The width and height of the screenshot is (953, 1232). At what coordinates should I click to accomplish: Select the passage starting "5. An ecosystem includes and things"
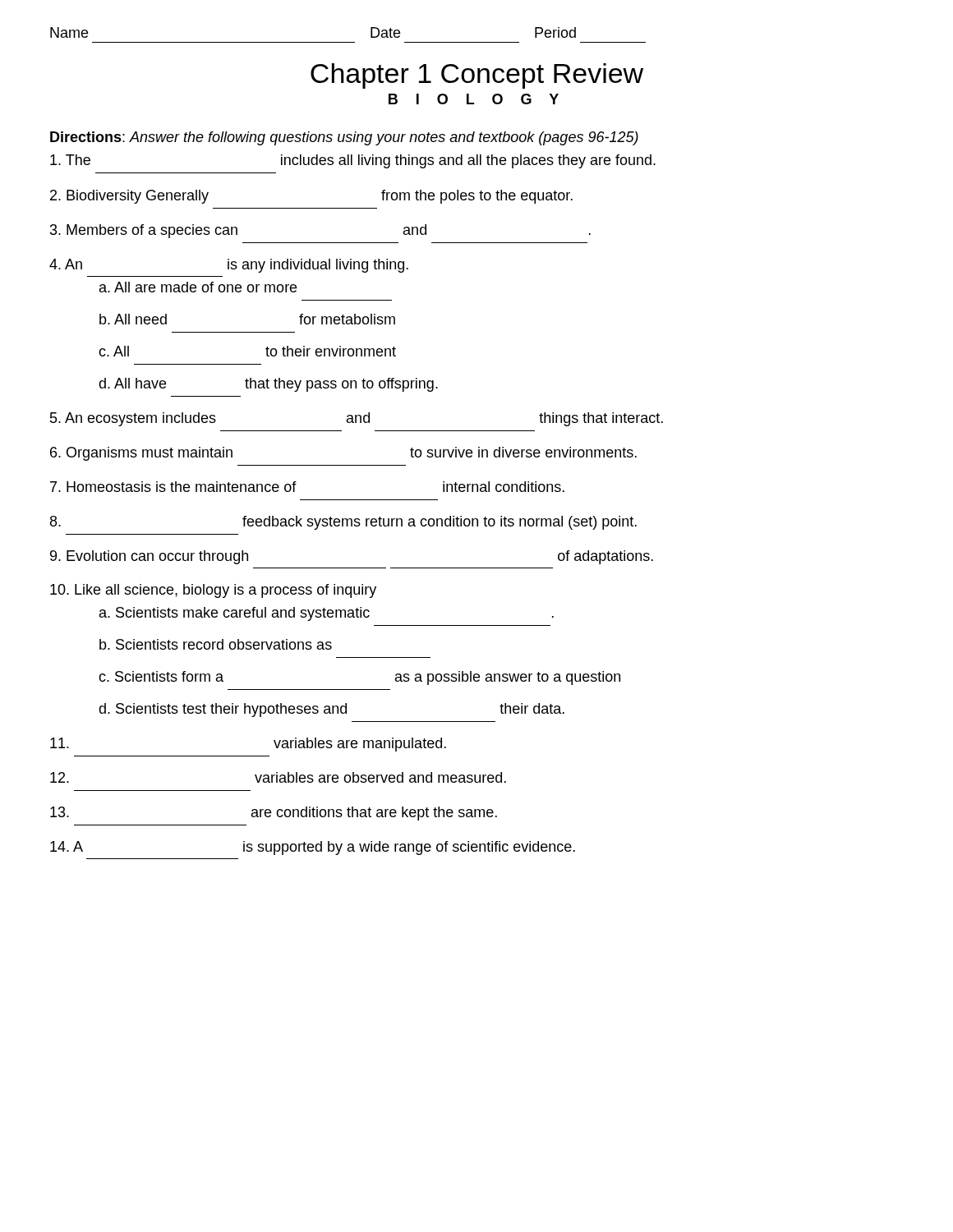(357, 419)
